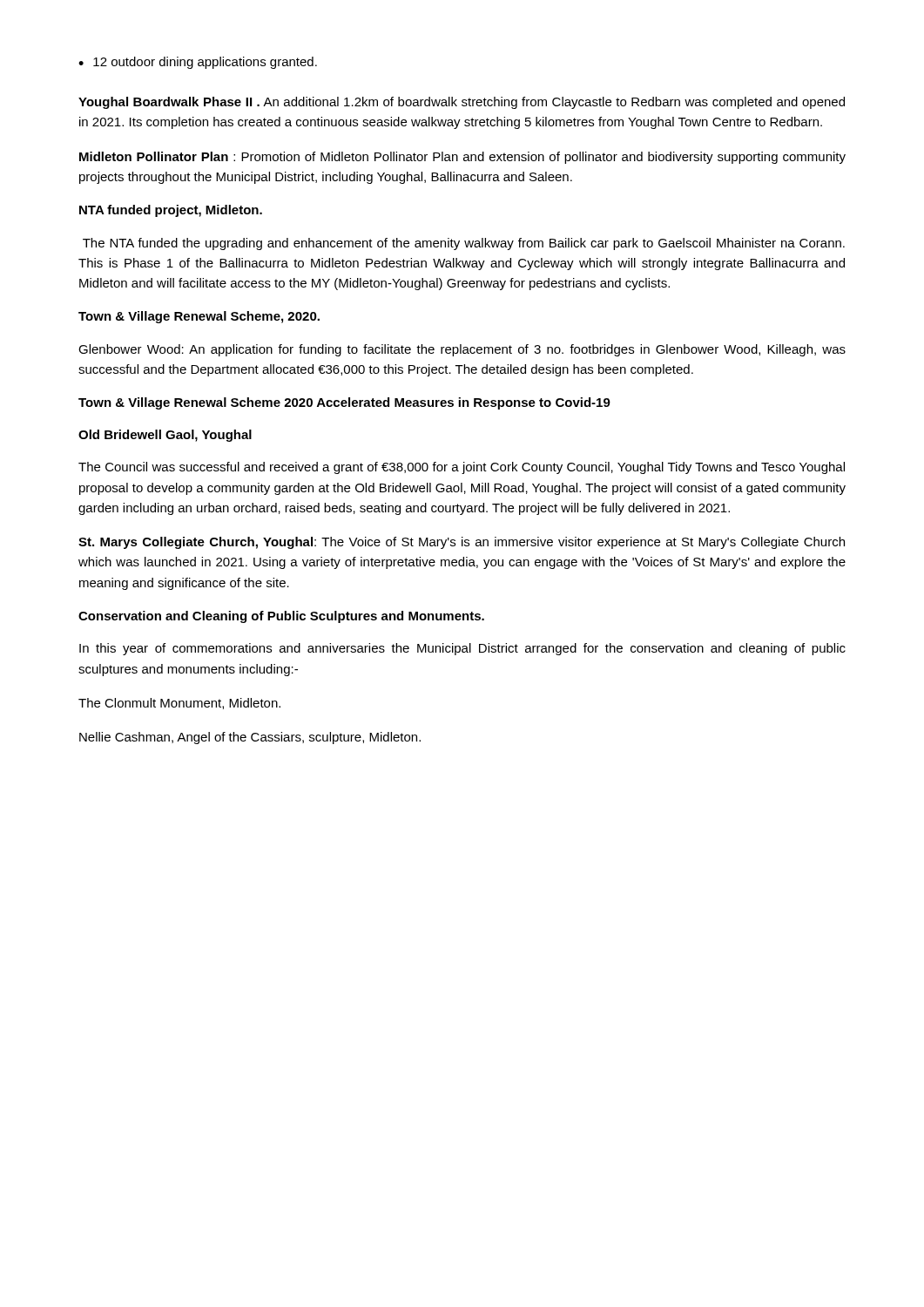Select the text block containing "The Clonmult Monument,"

[x=180, y=703]
